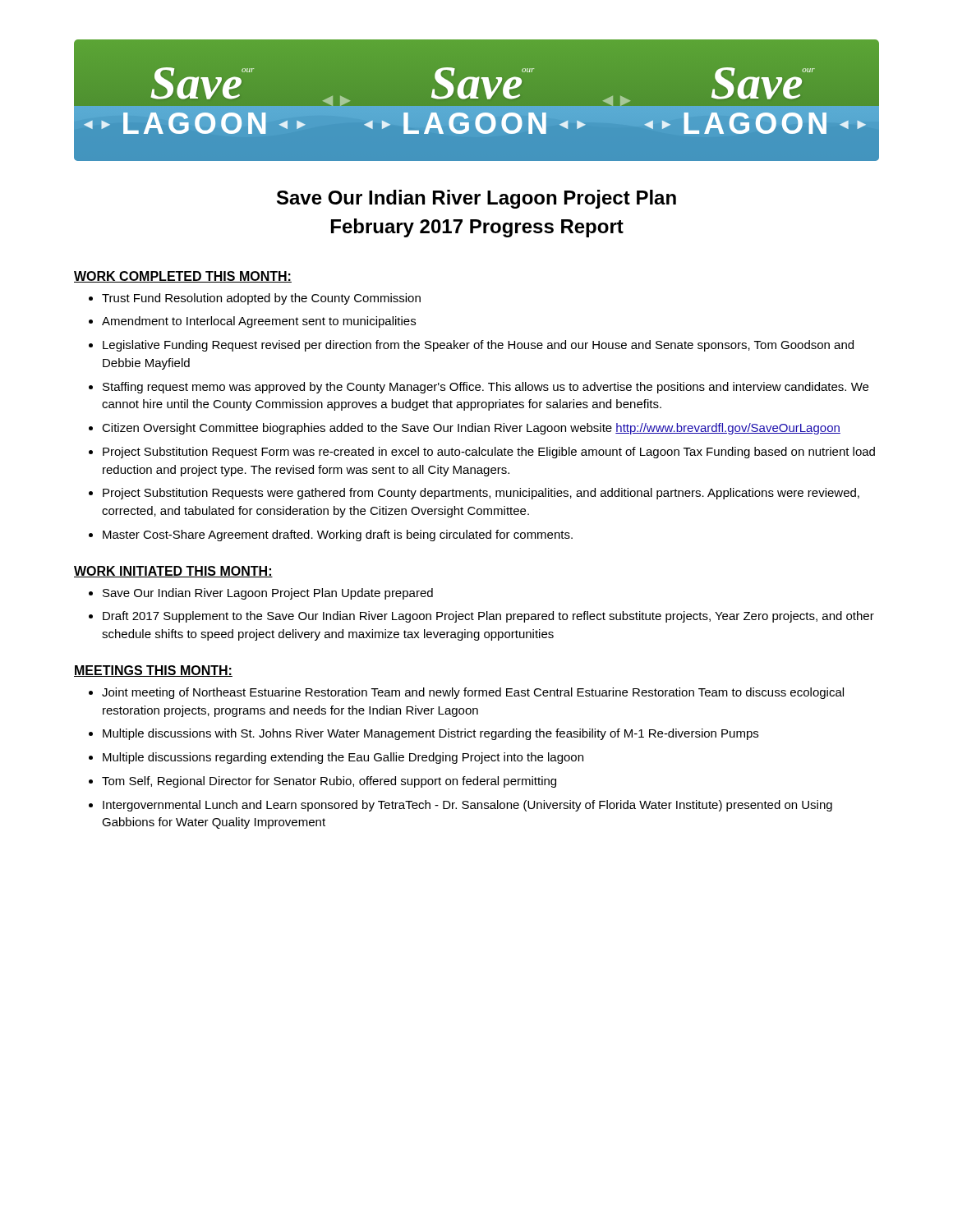Screen dimensions: 1232x953
Task: Navigate to the passage starting "Amendment to Interlocal Agreement sent to"
Action: click(259, 321)
